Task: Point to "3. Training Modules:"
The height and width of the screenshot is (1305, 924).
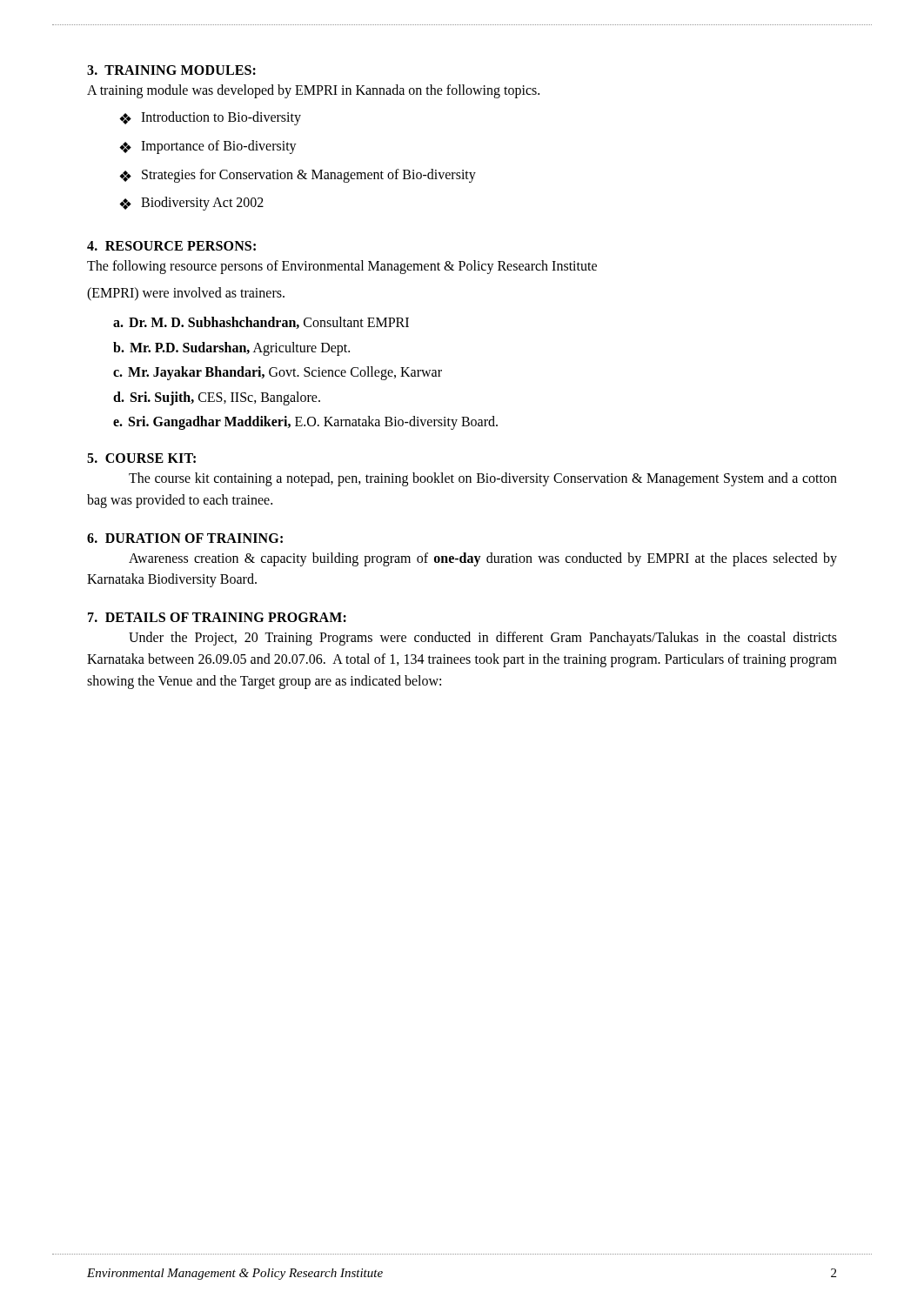Action: tap(172, 70)
